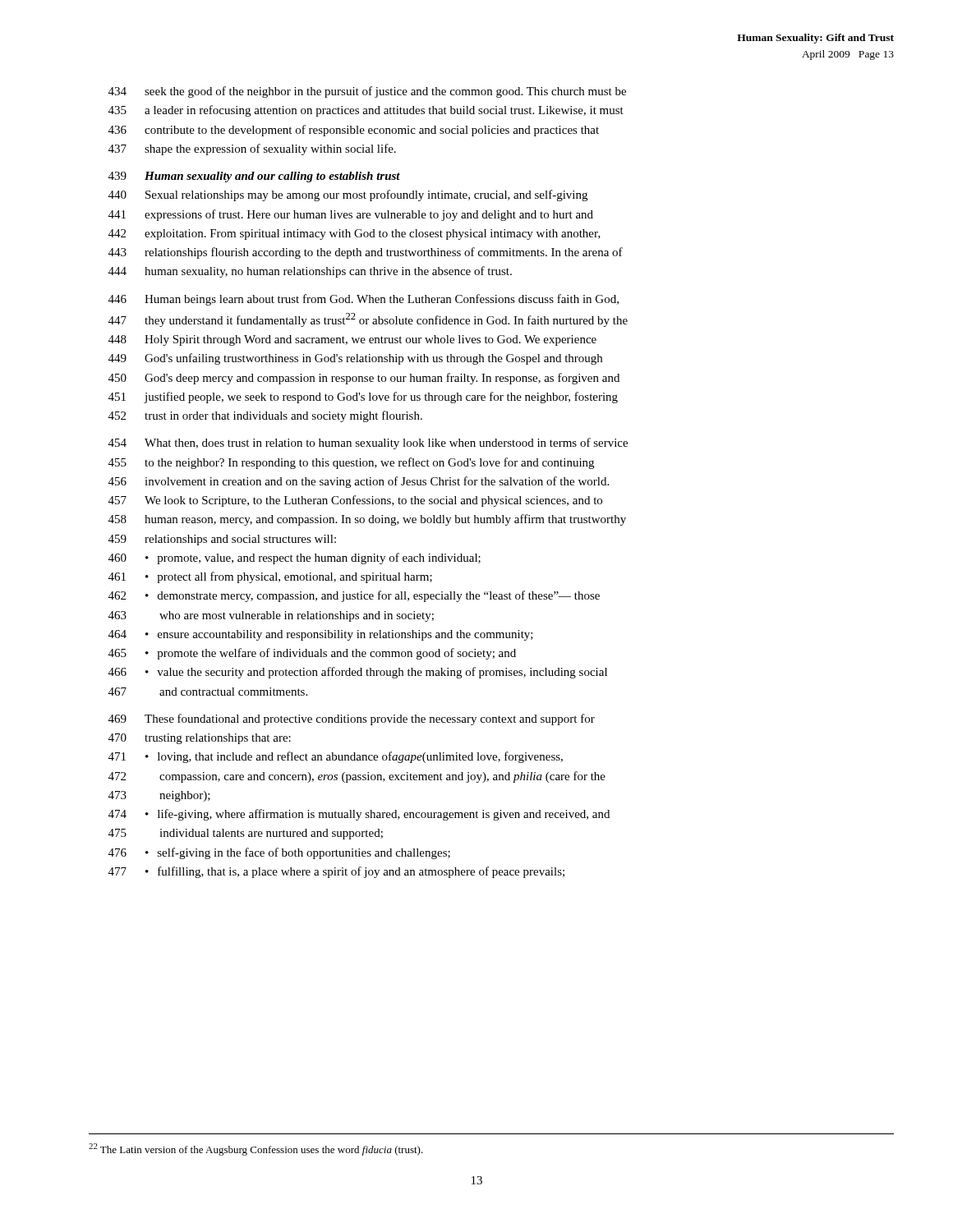The height and width of the screenshot is (1232, 953).
Task: Locate the block of text that opens with "465 •promote the welfare"
Action: [491, 654]
